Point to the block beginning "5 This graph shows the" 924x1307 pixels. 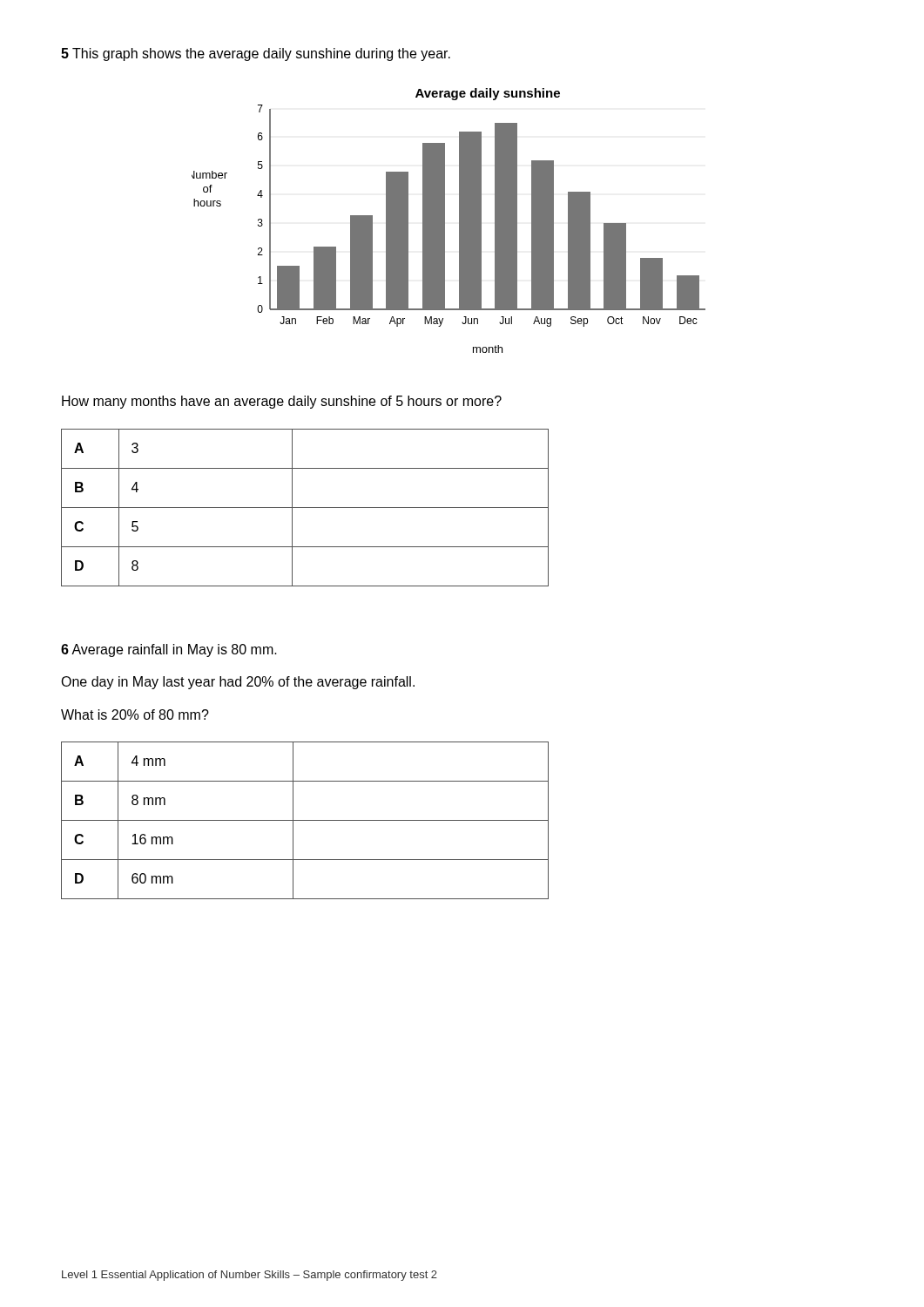point(256,54)
